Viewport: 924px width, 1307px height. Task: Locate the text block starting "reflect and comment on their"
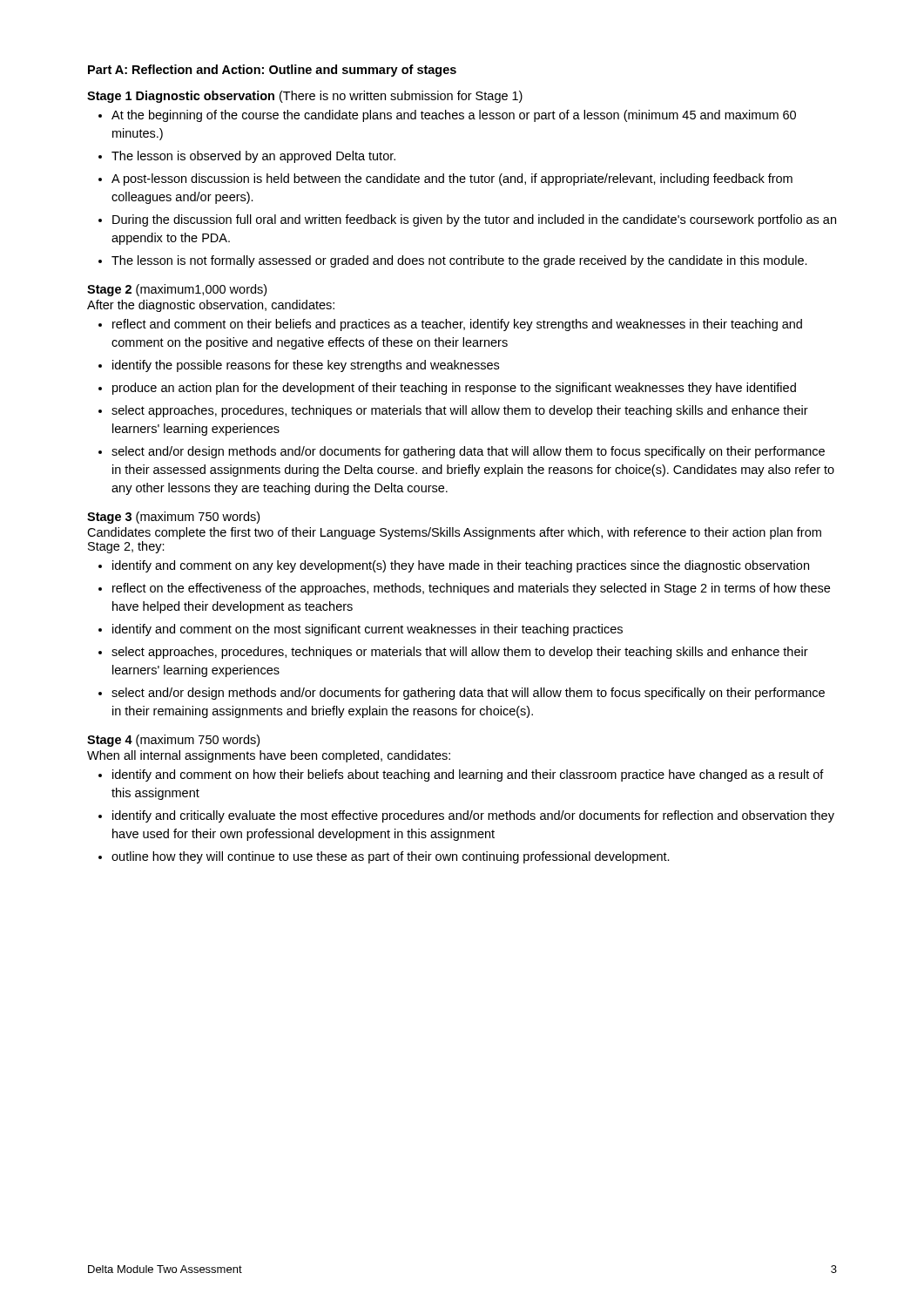tap(462, 334)
